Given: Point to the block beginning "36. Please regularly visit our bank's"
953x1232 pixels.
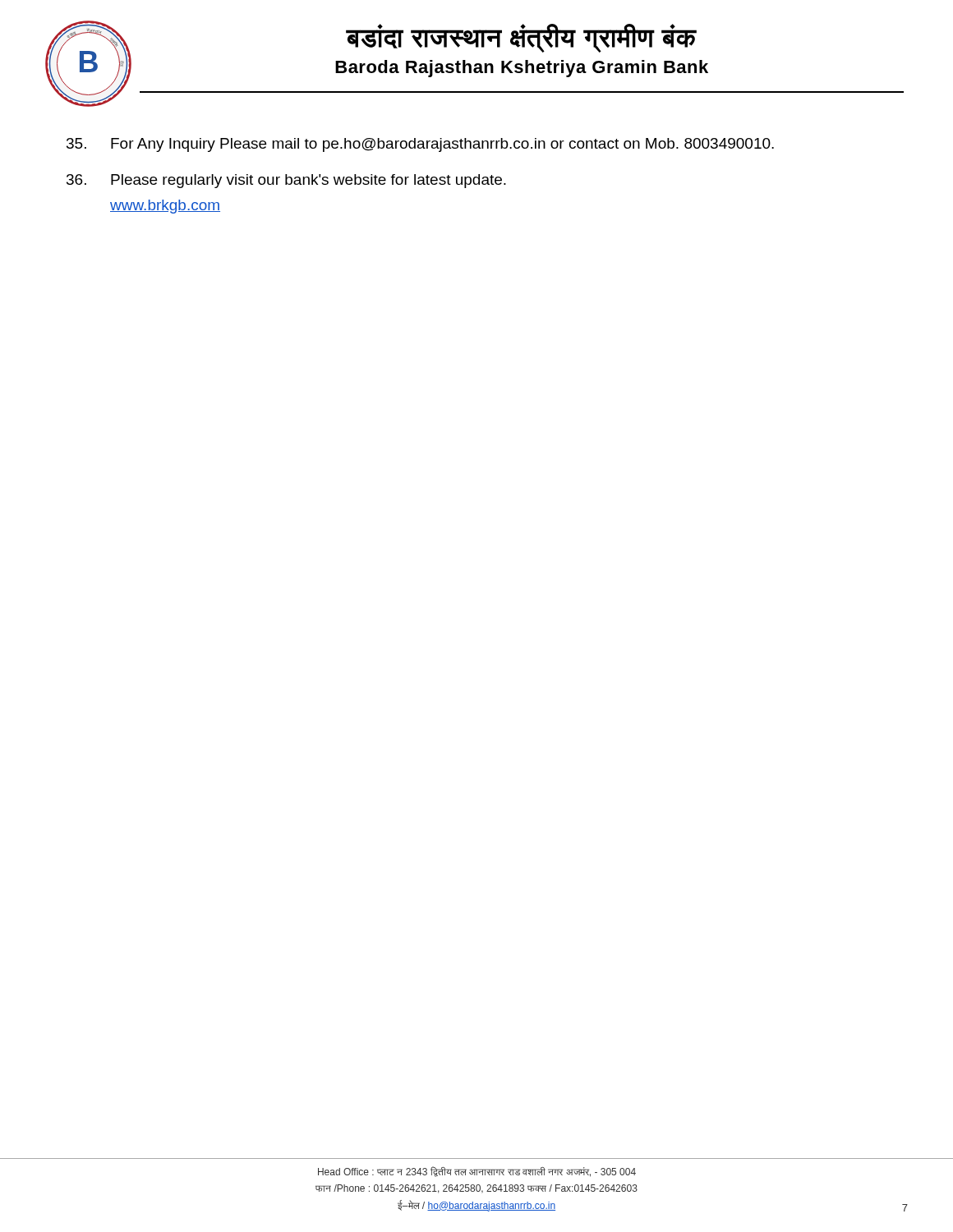Looking at the screenshot, I should (x=476, y=193).
